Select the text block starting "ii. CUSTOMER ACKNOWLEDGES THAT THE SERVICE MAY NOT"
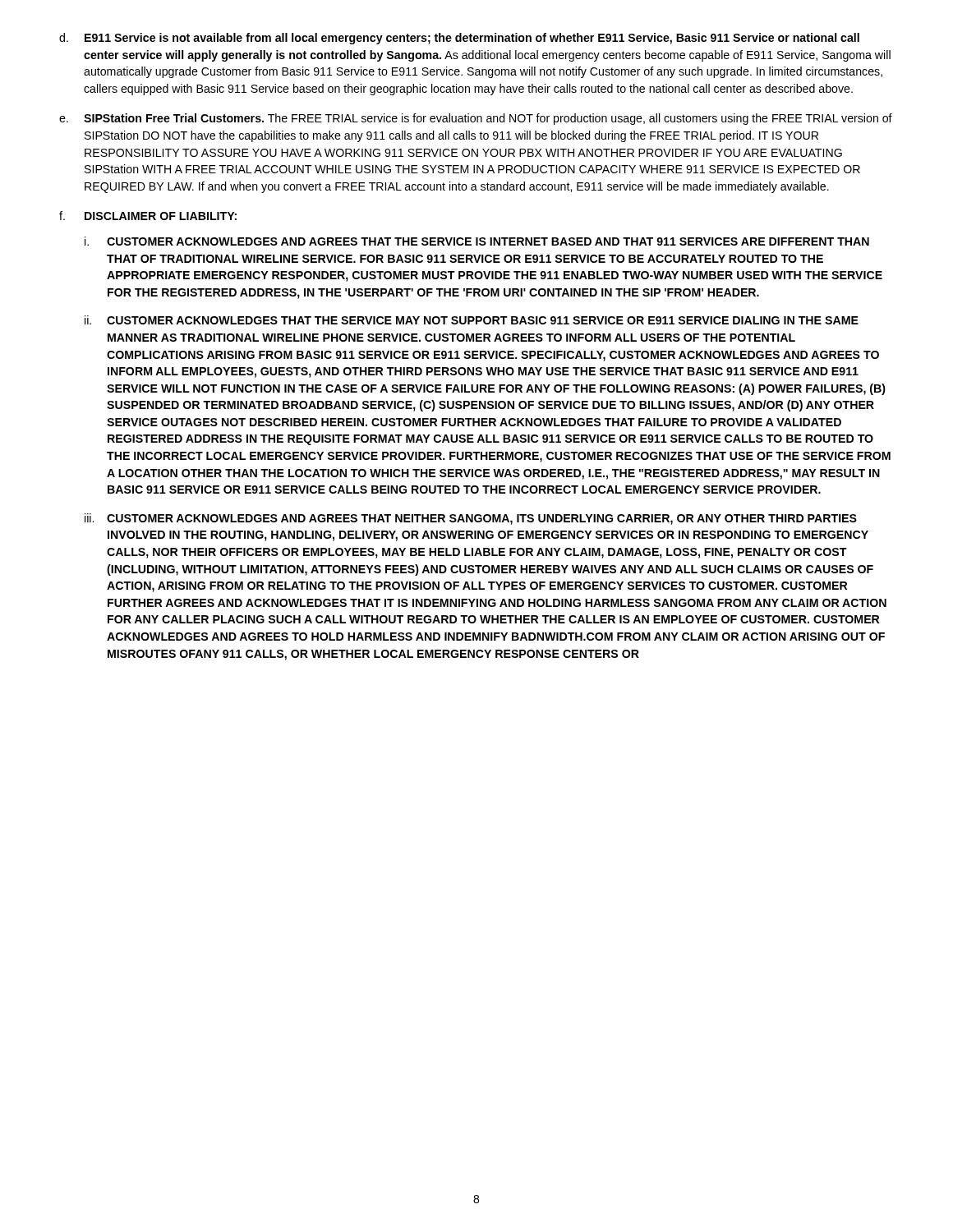Viewport: 953px width, 1232px height. click(x=489, y=405)
